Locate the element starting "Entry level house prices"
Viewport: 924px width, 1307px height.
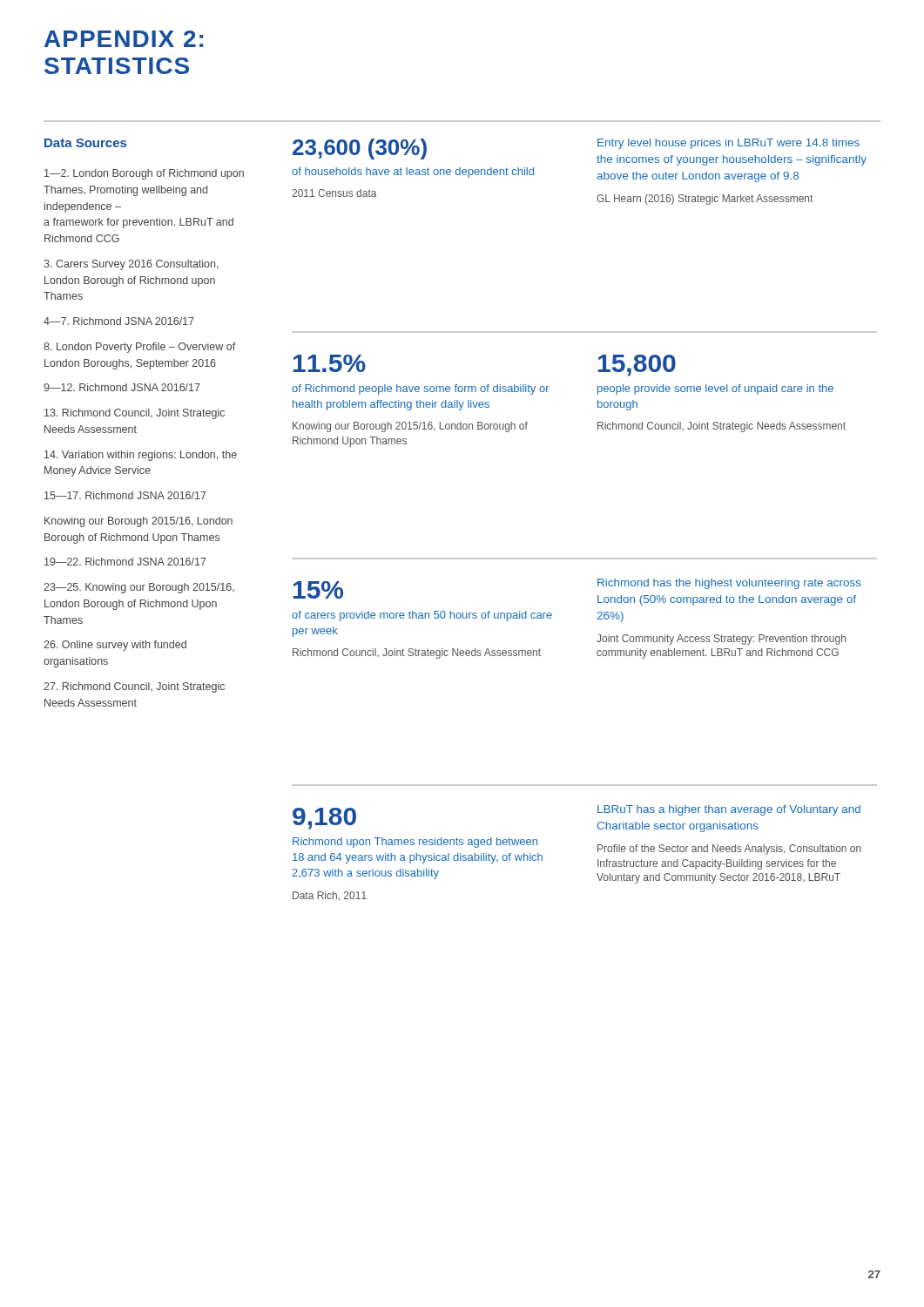tap(734, 170)
